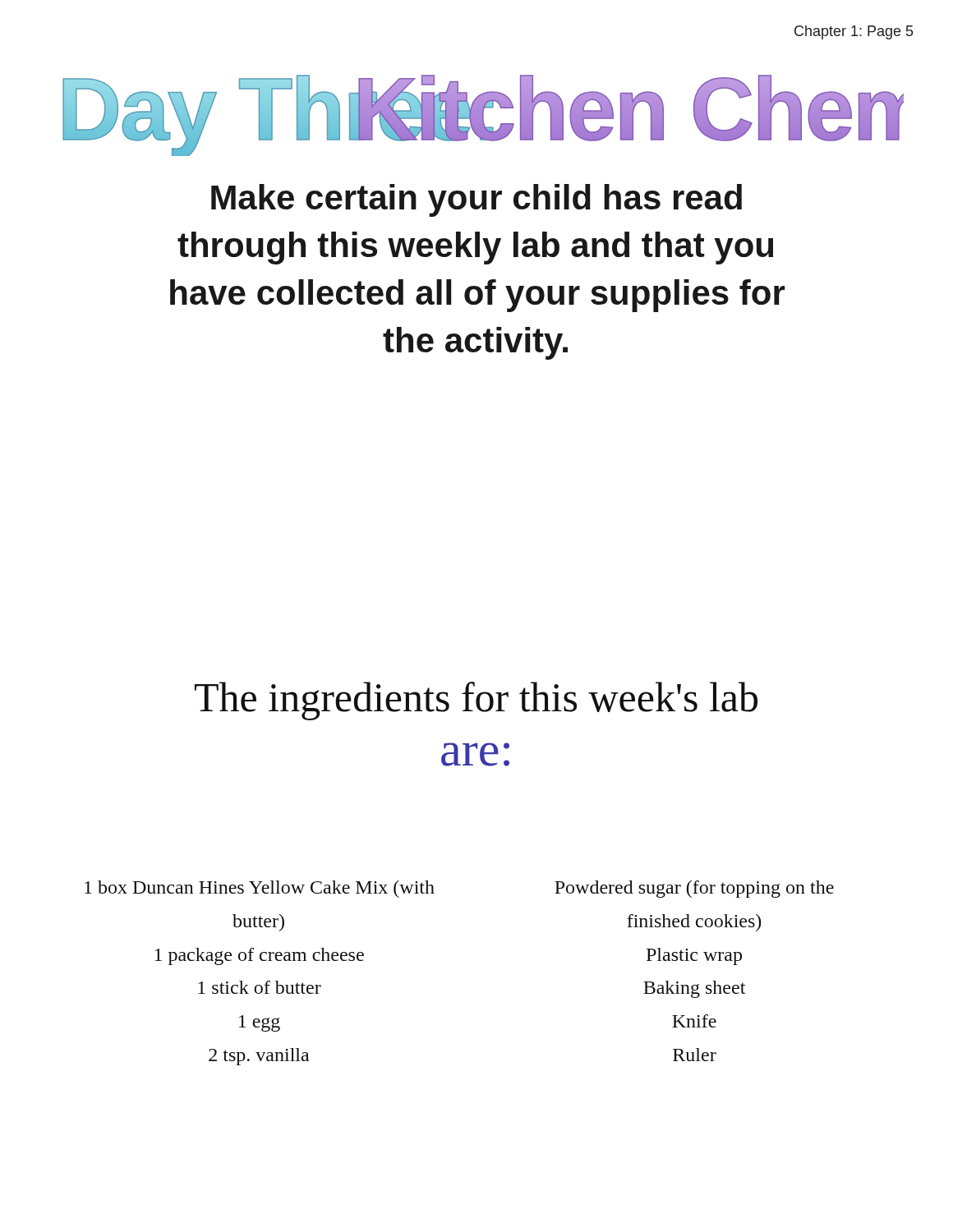The width and height of the screenshot is (953, 1232).
Task: Point to "1 stick of butter"
Action: (x=259, y=988)
